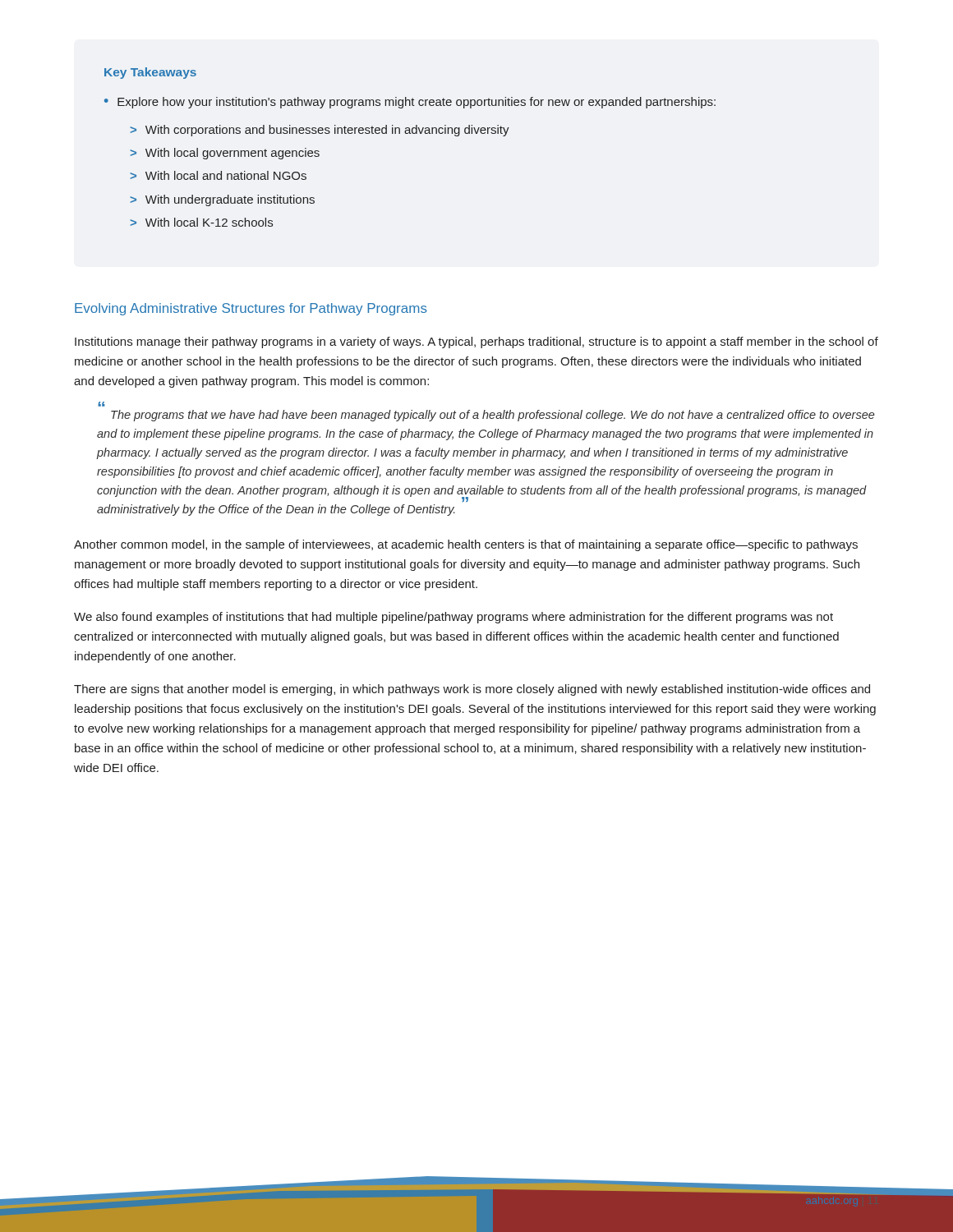Viewport: 953px width, 1232px height.
Task: Locate the block of text that opens with "• Explore how your institution's pathway"
Action: coord(410,103)
